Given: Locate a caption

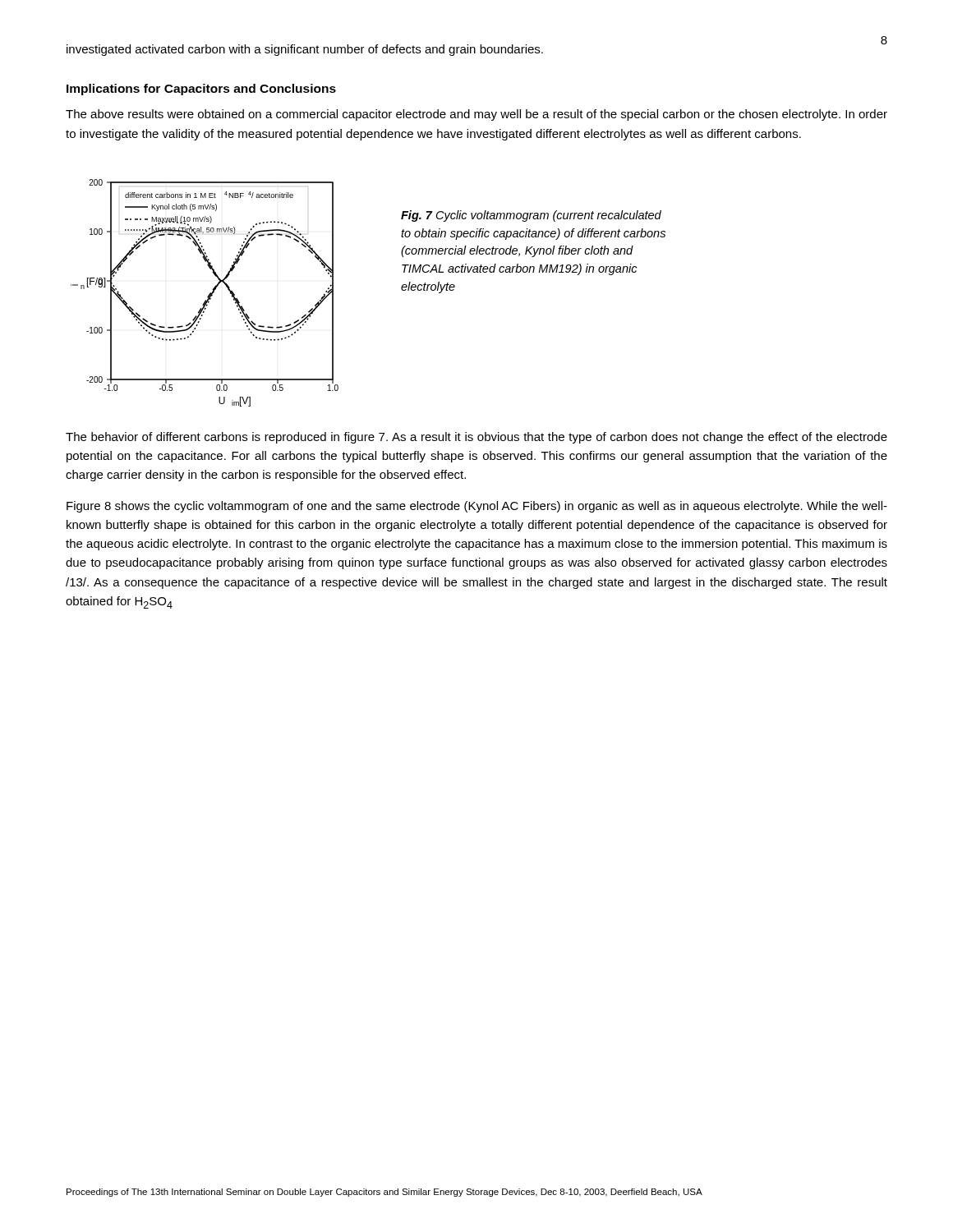Looking at the screenshot, I should [x=533, y=251].
